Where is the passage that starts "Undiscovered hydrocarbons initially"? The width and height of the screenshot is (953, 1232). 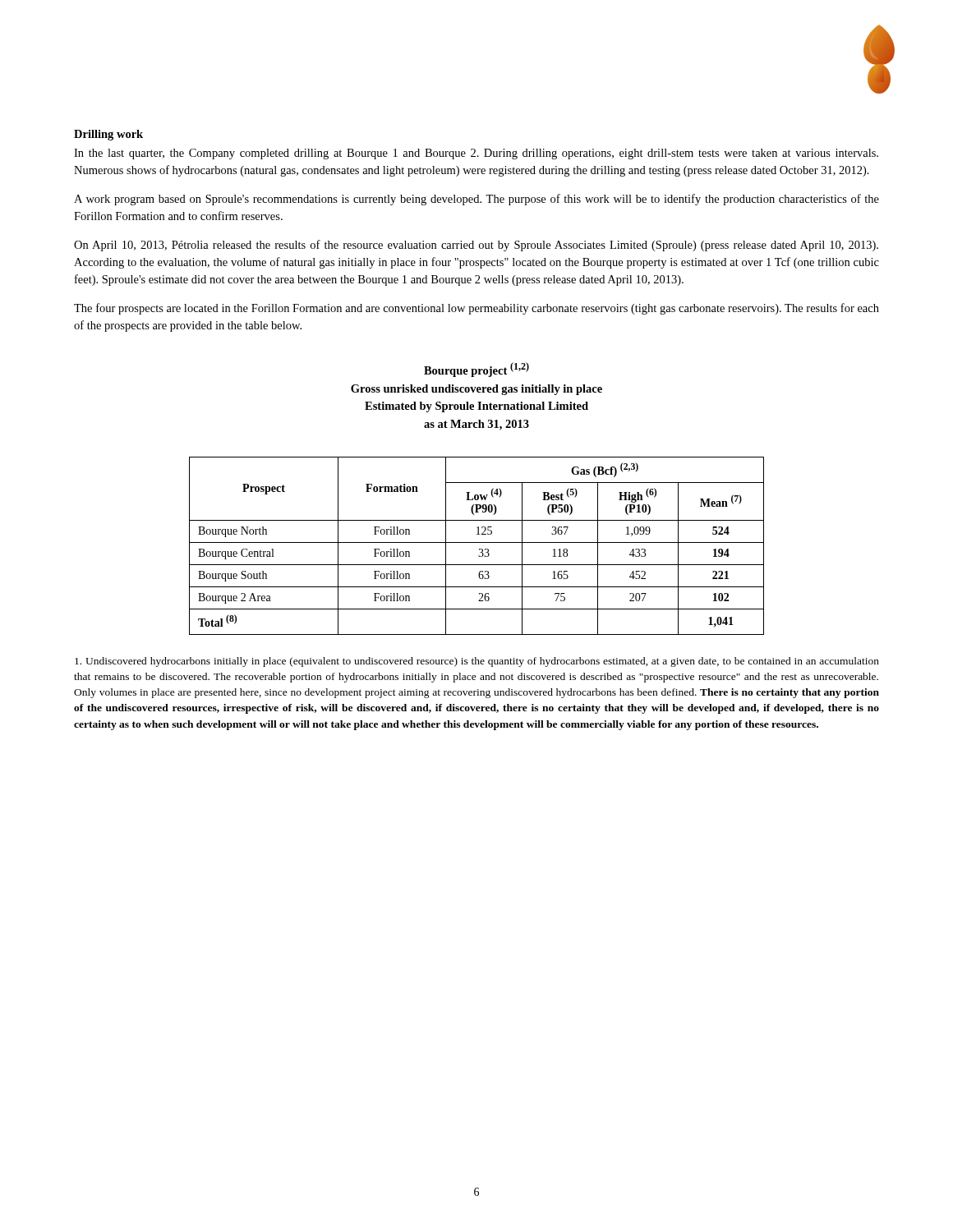[476, 692]
